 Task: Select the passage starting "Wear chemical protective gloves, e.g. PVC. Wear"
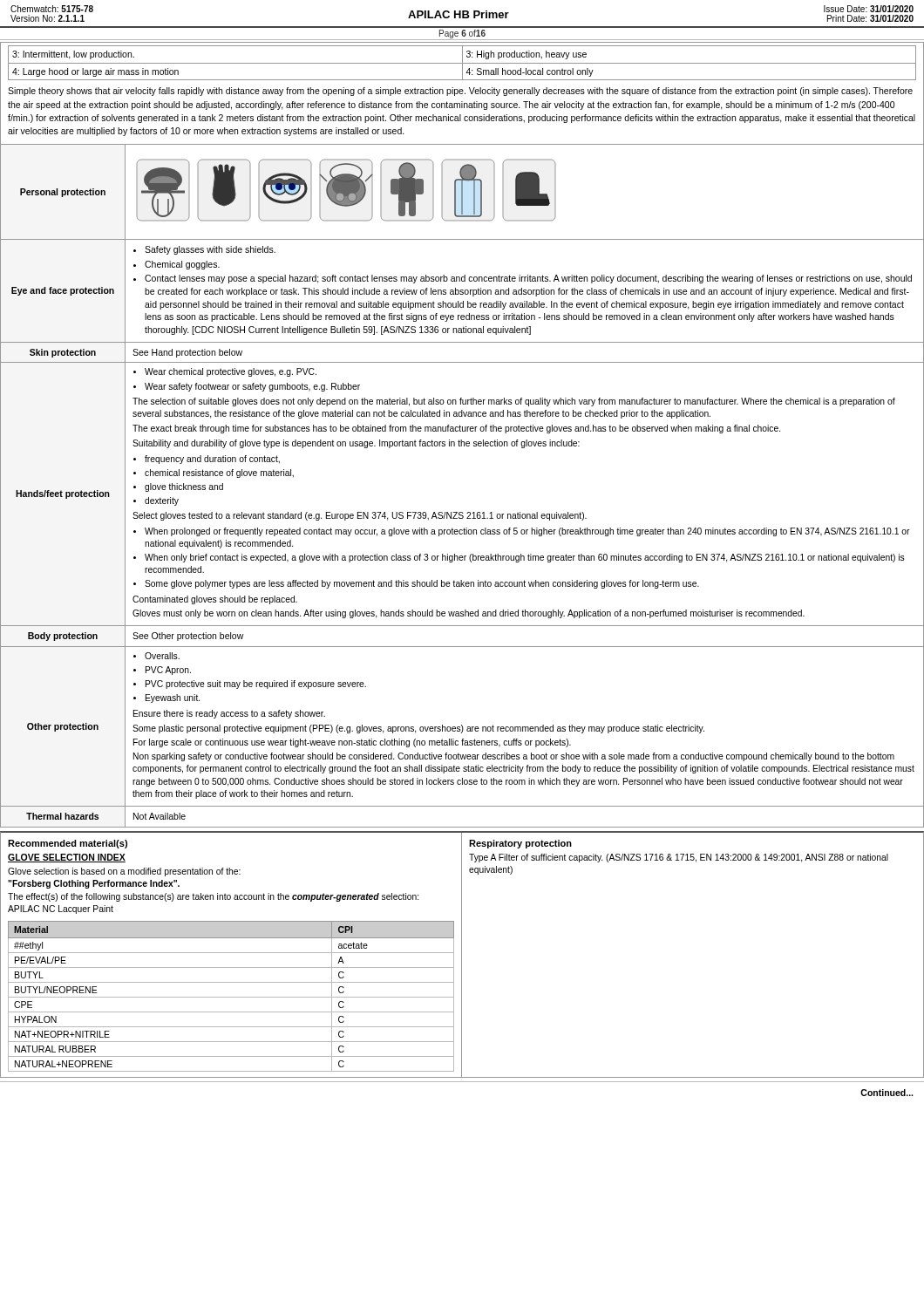(225, 372)
